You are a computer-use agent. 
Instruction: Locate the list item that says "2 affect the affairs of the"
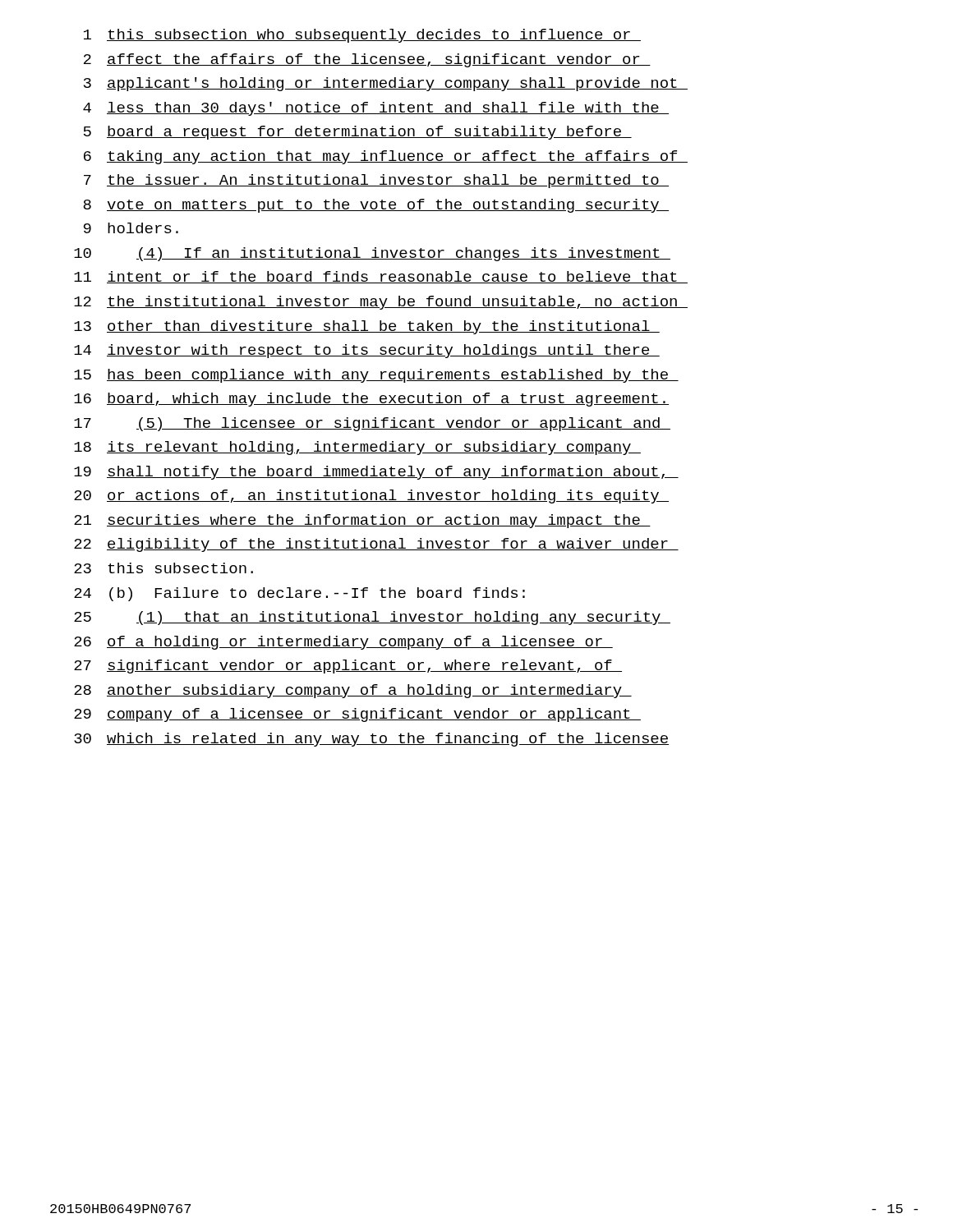(485, 60)
